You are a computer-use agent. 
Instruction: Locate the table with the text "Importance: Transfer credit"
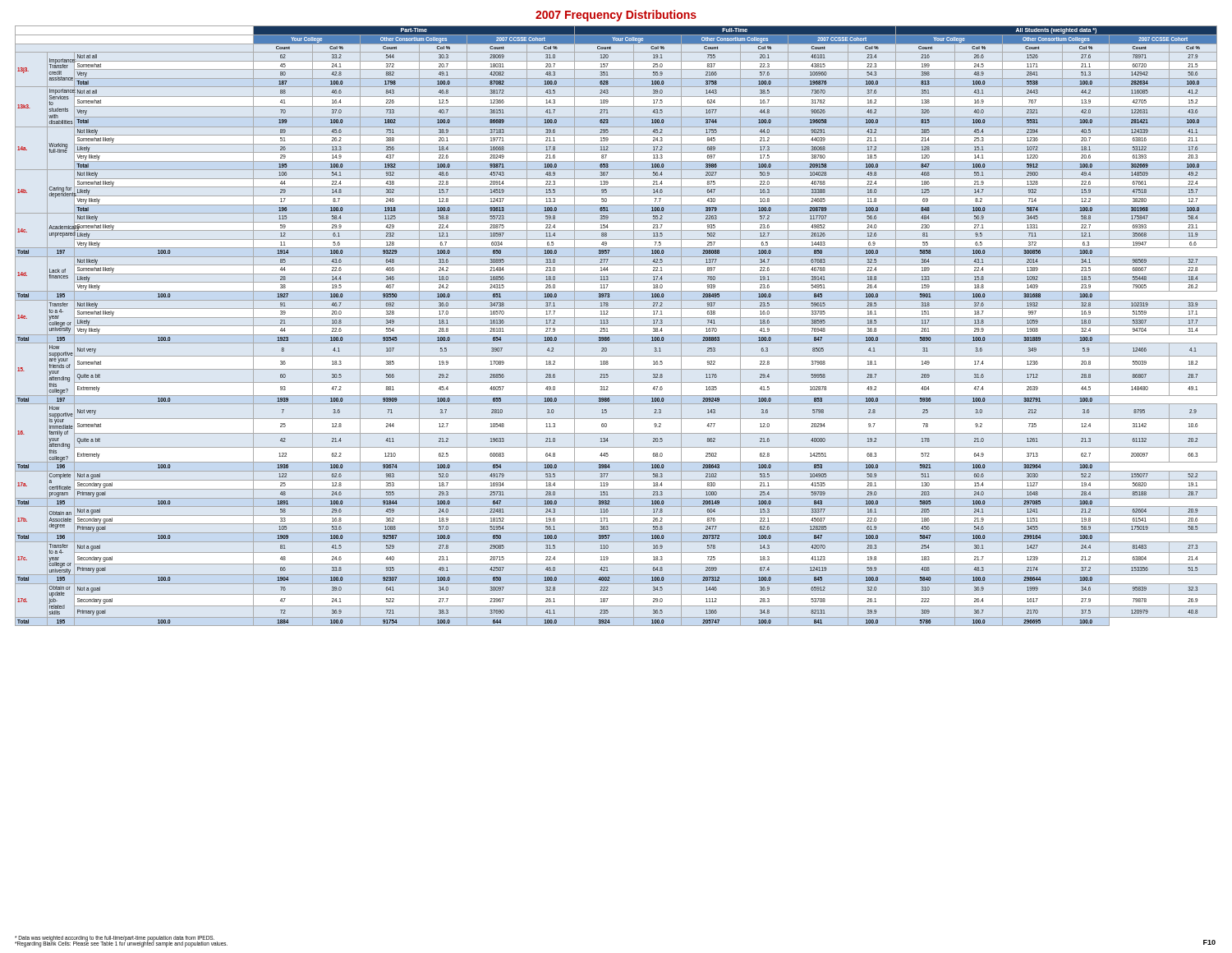tap(616, 326)
